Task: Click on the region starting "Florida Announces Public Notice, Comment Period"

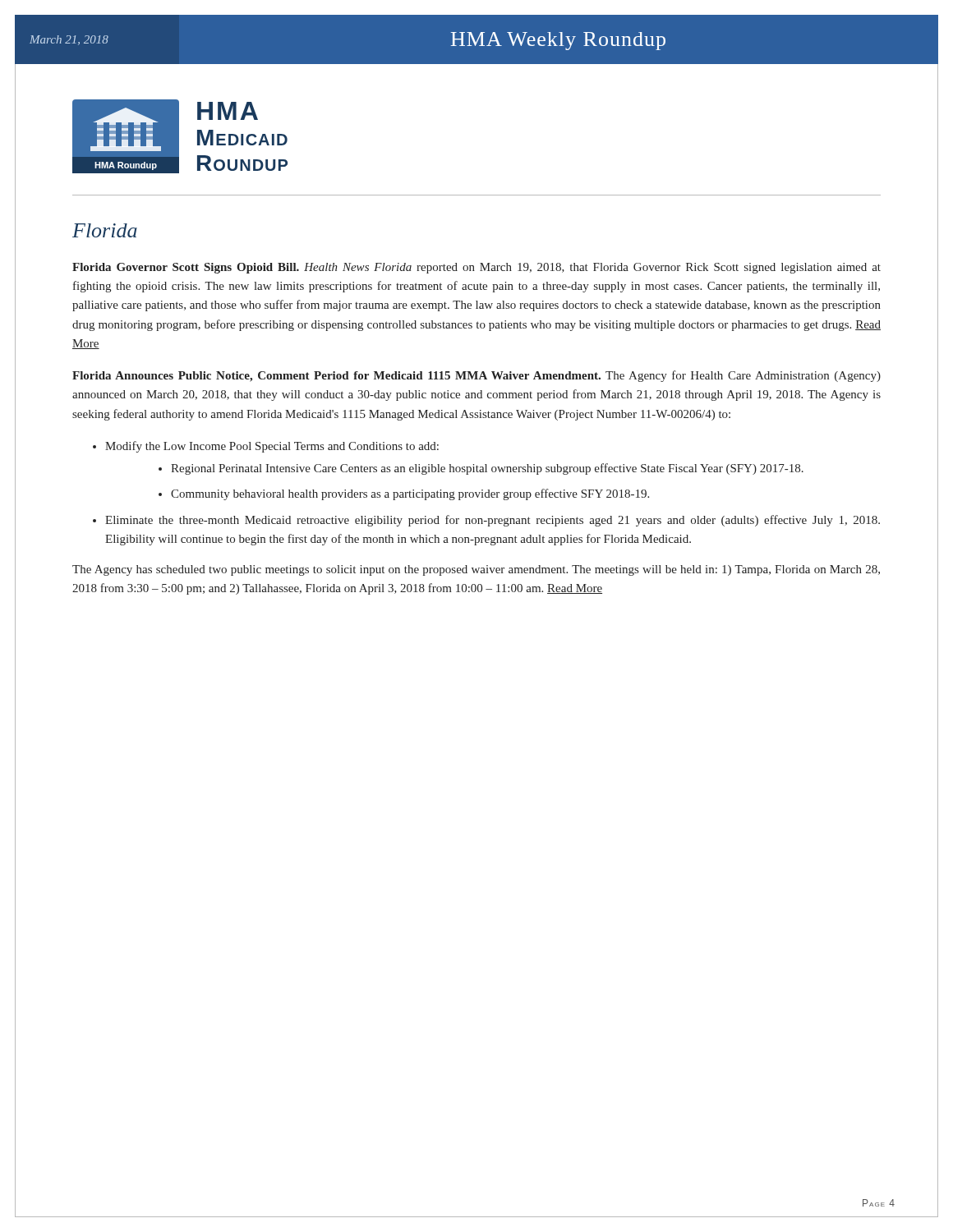Action: (x=476, y=394)
